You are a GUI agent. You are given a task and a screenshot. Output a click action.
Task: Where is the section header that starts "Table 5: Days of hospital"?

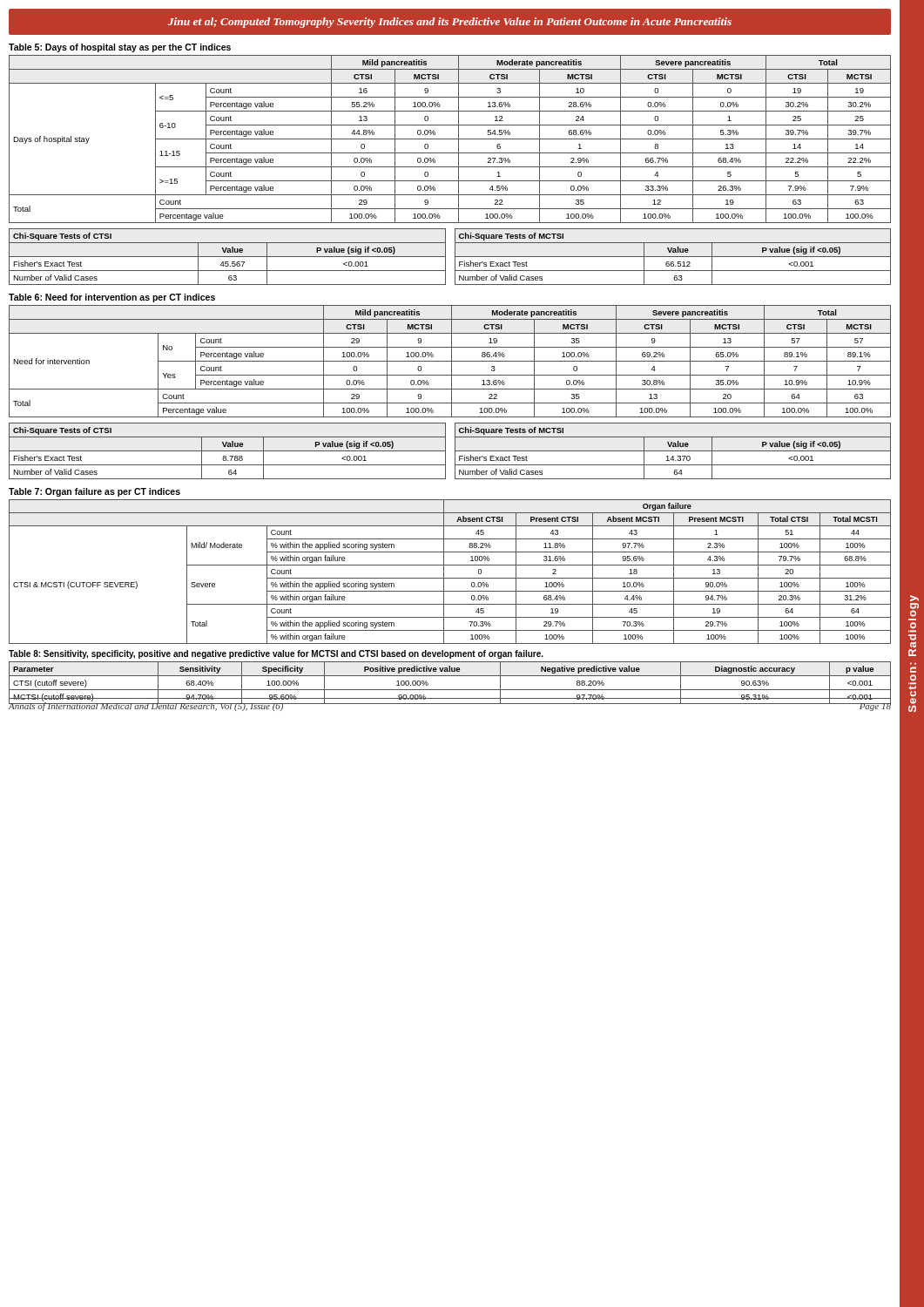[x=120, y=47]
